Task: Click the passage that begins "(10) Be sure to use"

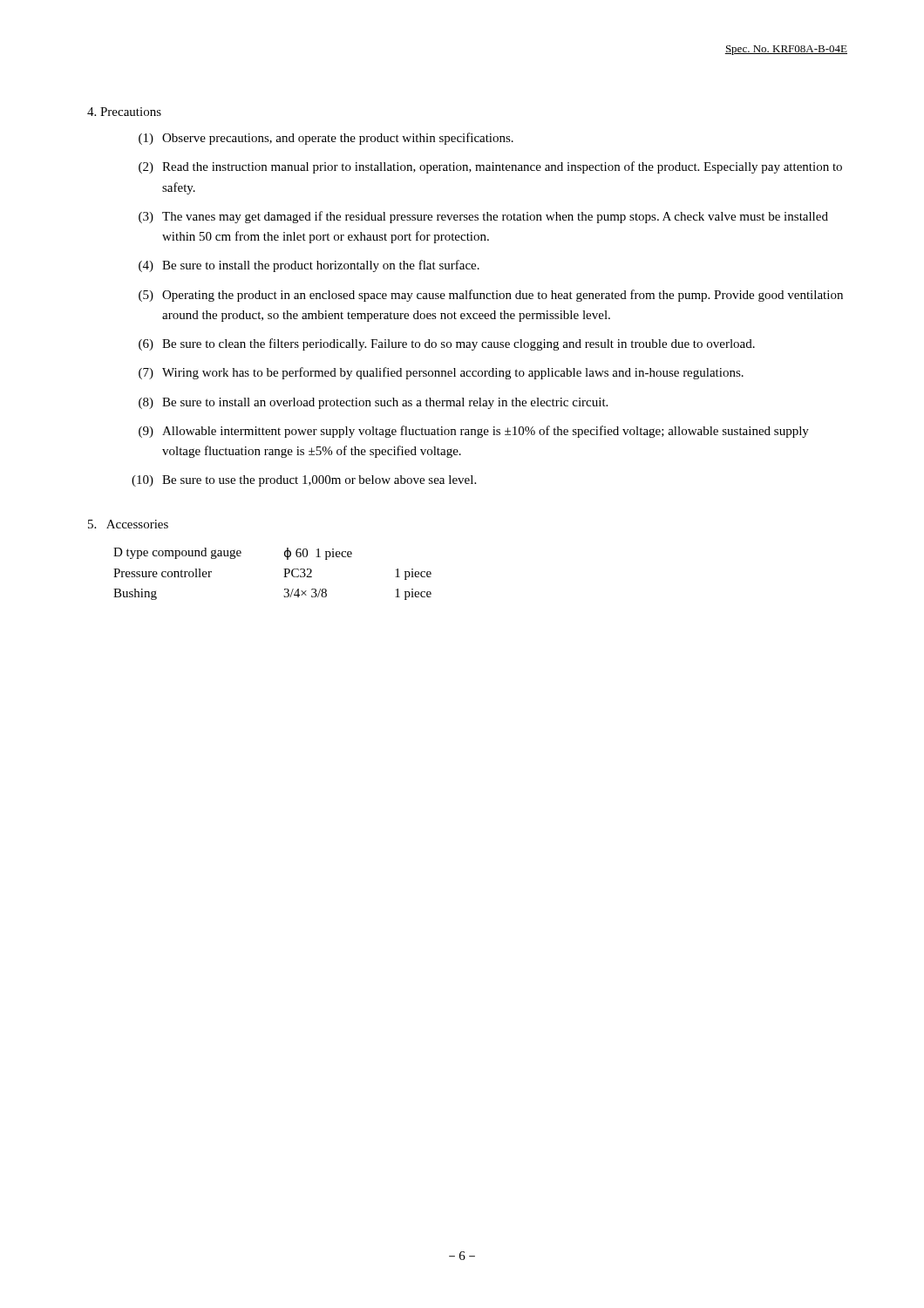Action: coord(479,480)
